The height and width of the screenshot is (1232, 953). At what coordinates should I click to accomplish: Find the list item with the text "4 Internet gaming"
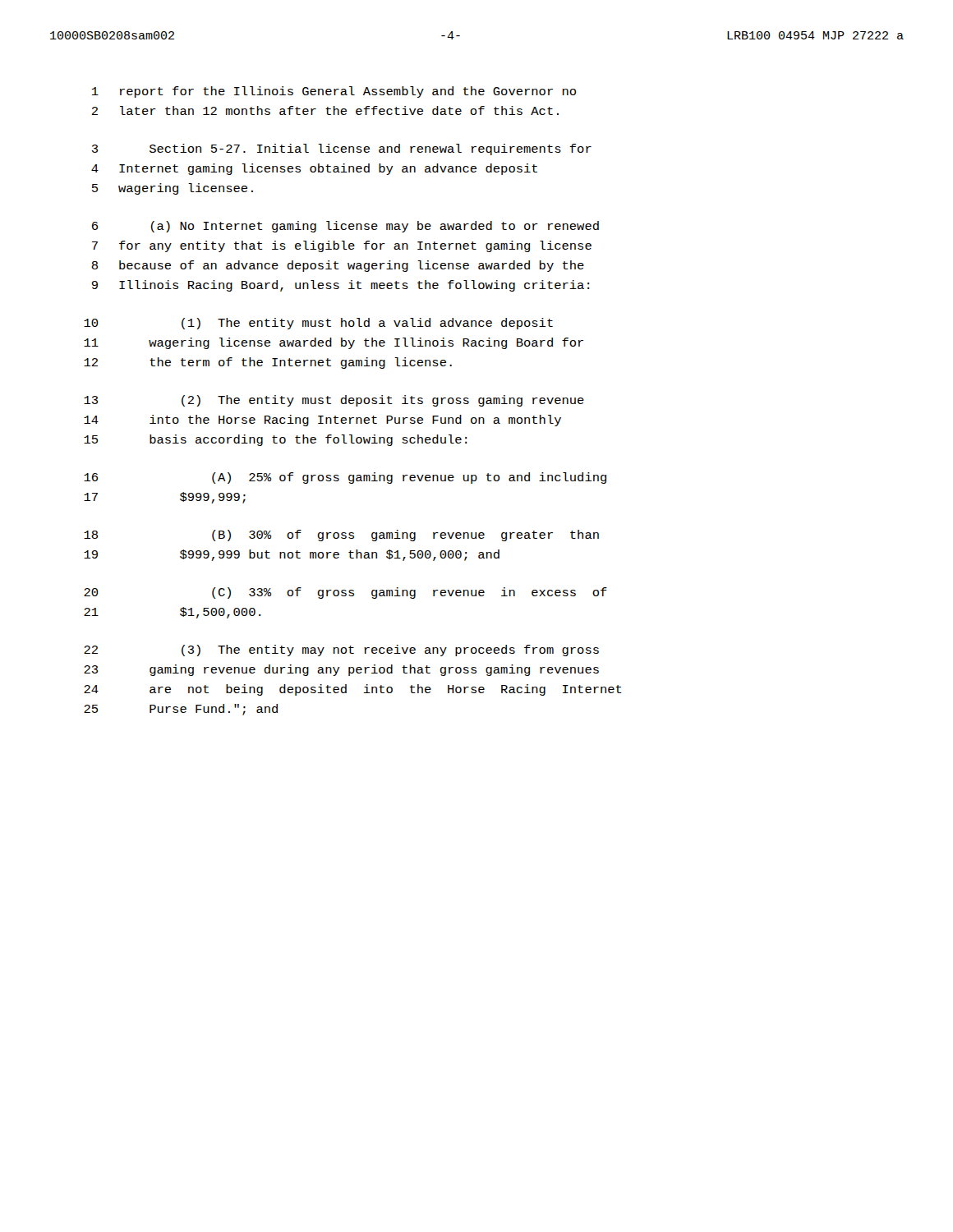coord(476,169)
